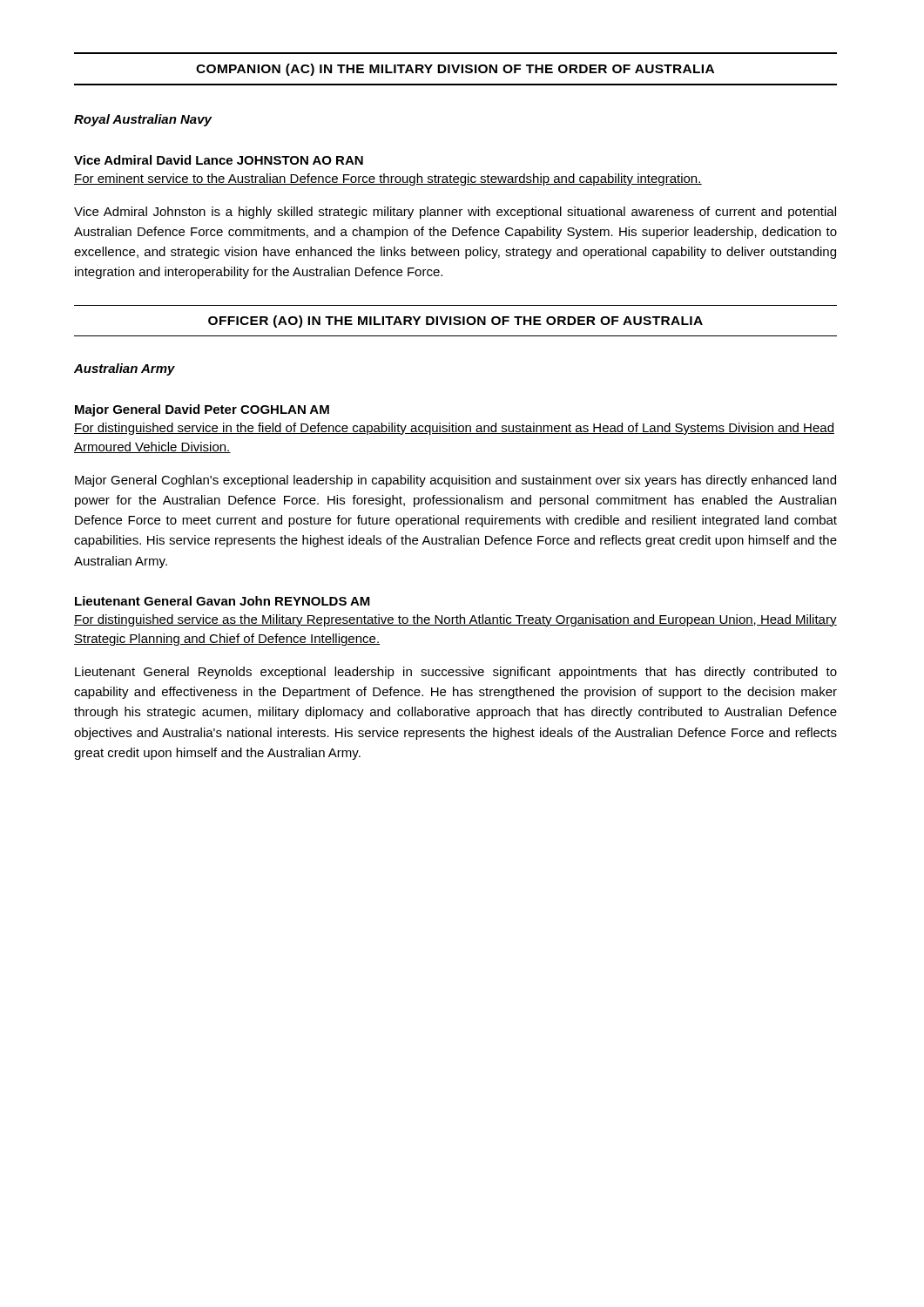Locate the text block that says "Major General David Peter COGHLAN AM For distinguished"
The height and width of the screenshot is (1307, 924).
pos(455,429)
